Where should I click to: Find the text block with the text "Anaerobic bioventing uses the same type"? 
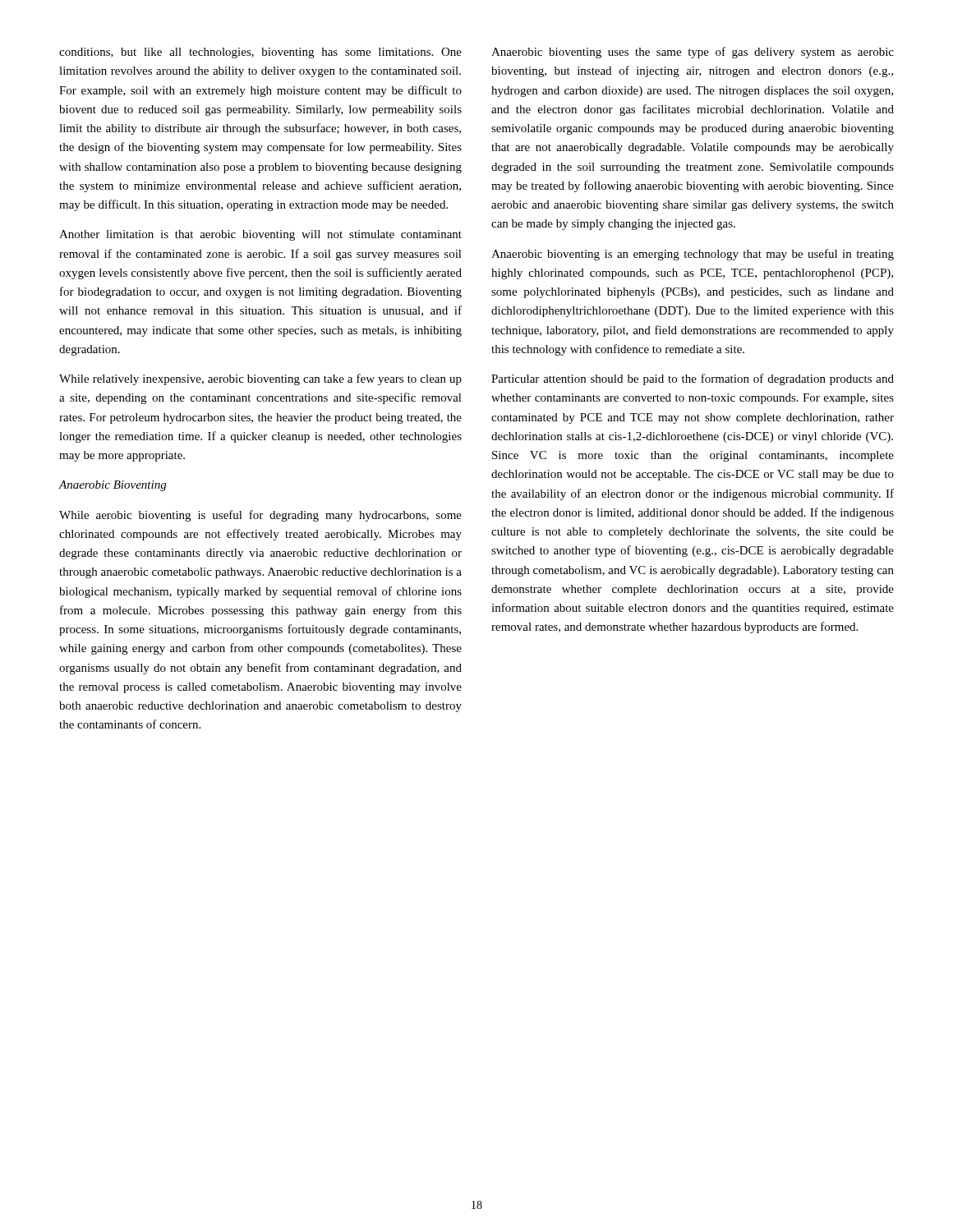click(x=693, y=138)
